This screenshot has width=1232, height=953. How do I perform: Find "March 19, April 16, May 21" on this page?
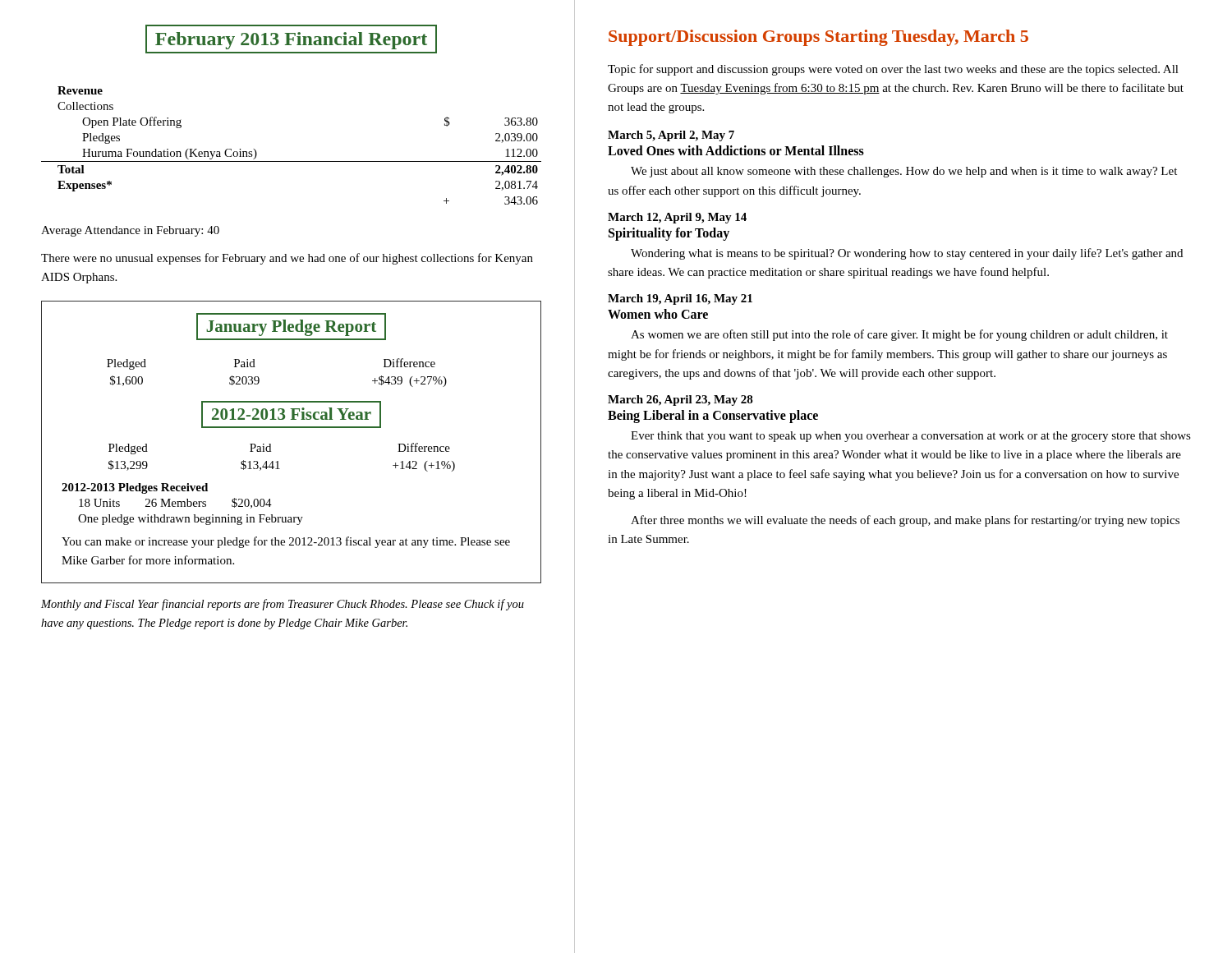coord(680,298)
